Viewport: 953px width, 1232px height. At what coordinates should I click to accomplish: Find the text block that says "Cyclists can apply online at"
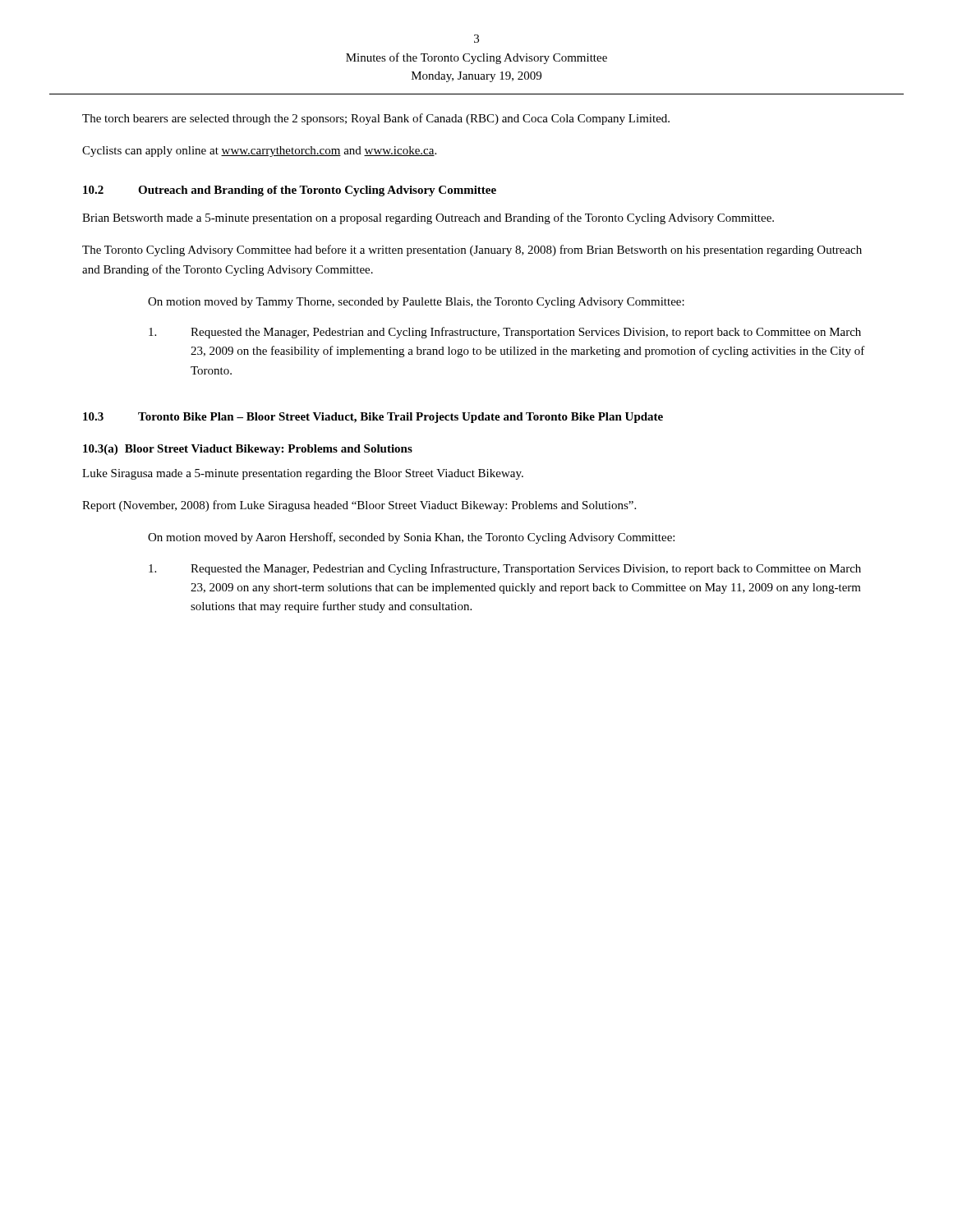click(260, 150)
